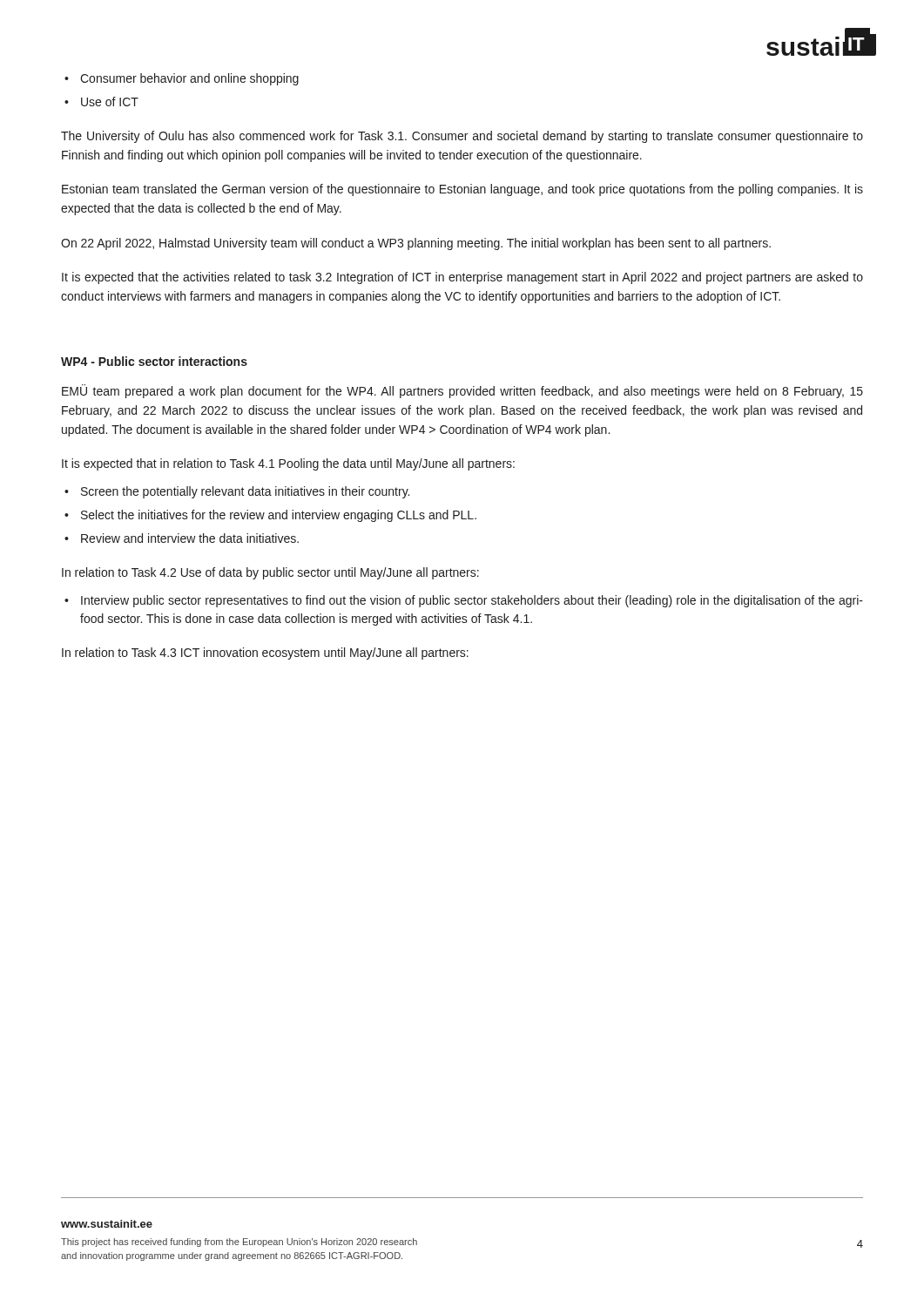This screenshot has height=1307, width=924.
Task: Click the passage that begins "Estonian team translated the German"
Action: (462, 199)
